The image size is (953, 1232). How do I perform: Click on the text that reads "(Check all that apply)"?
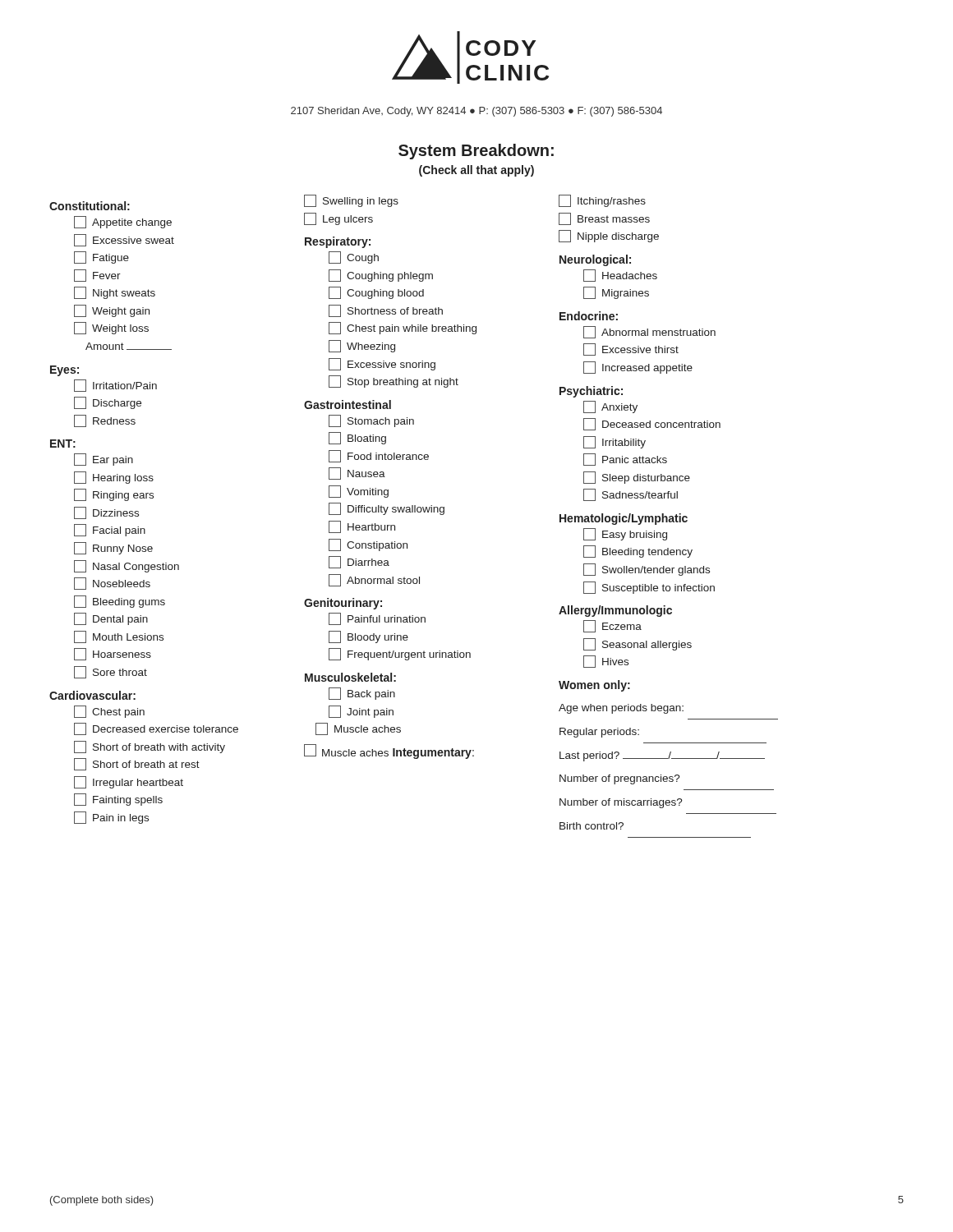pos(476,170)
